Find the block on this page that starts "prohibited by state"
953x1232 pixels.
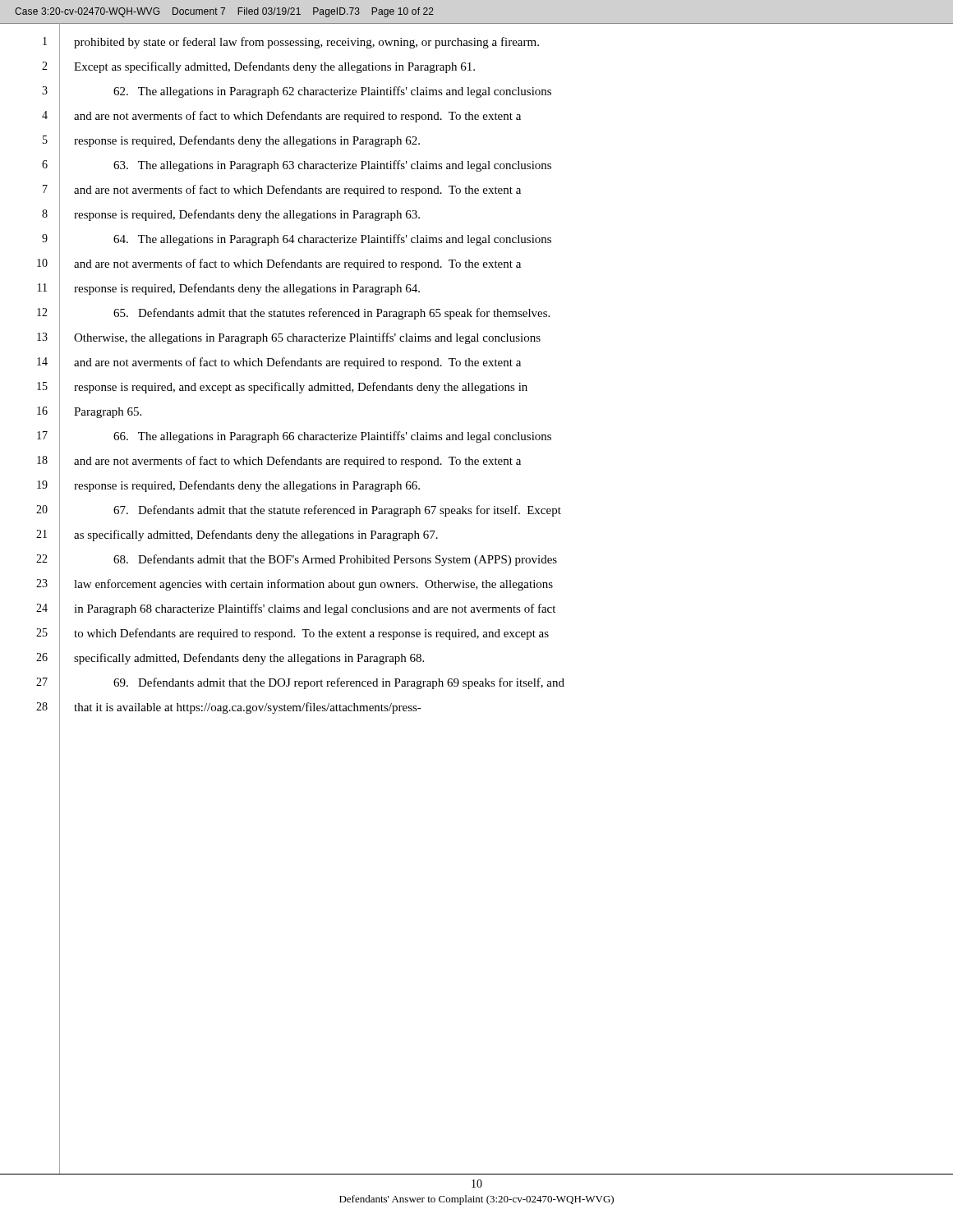tap(497, 54)
